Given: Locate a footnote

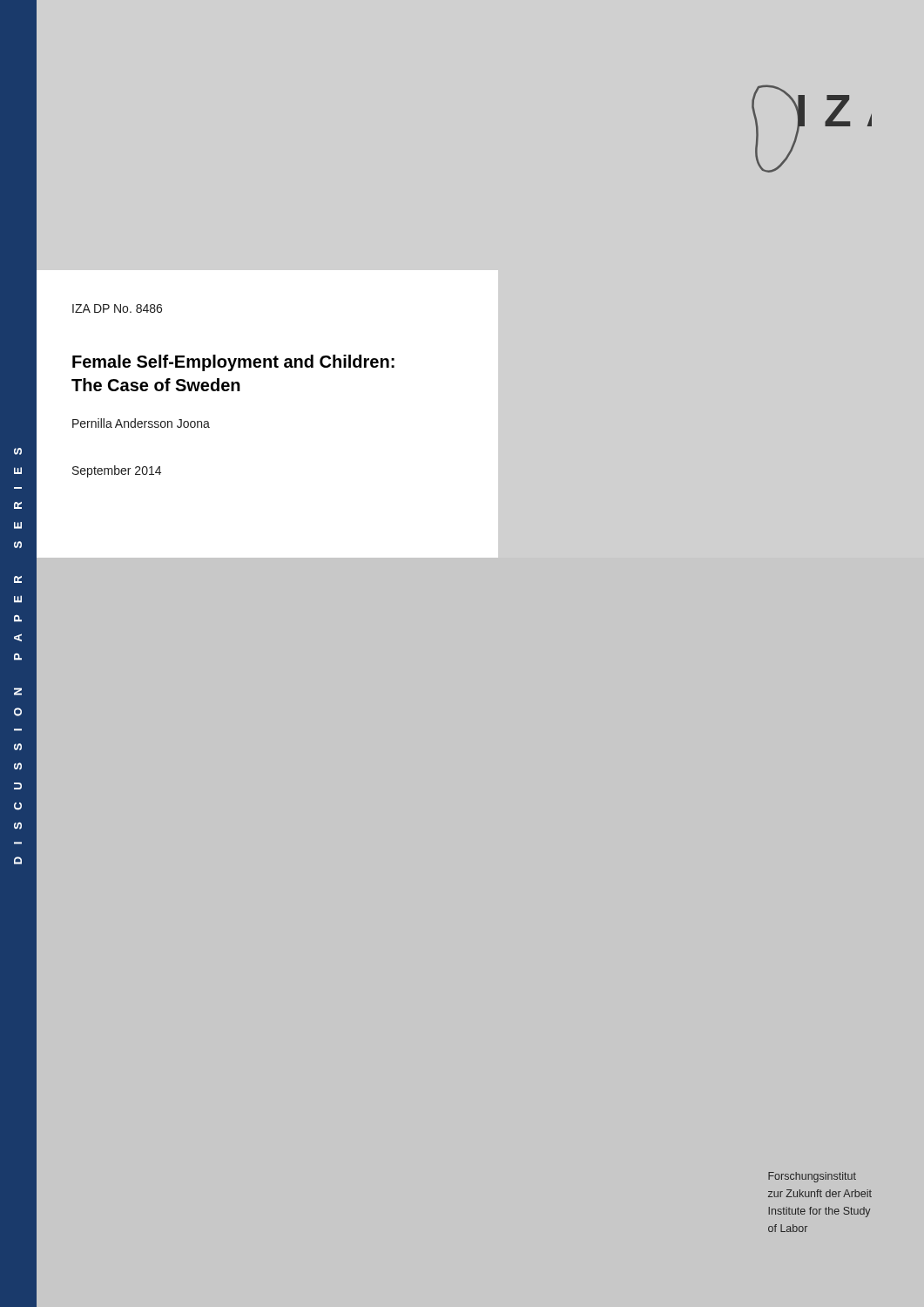Looking at the screenshot, I should click(x=820, y=1202).
